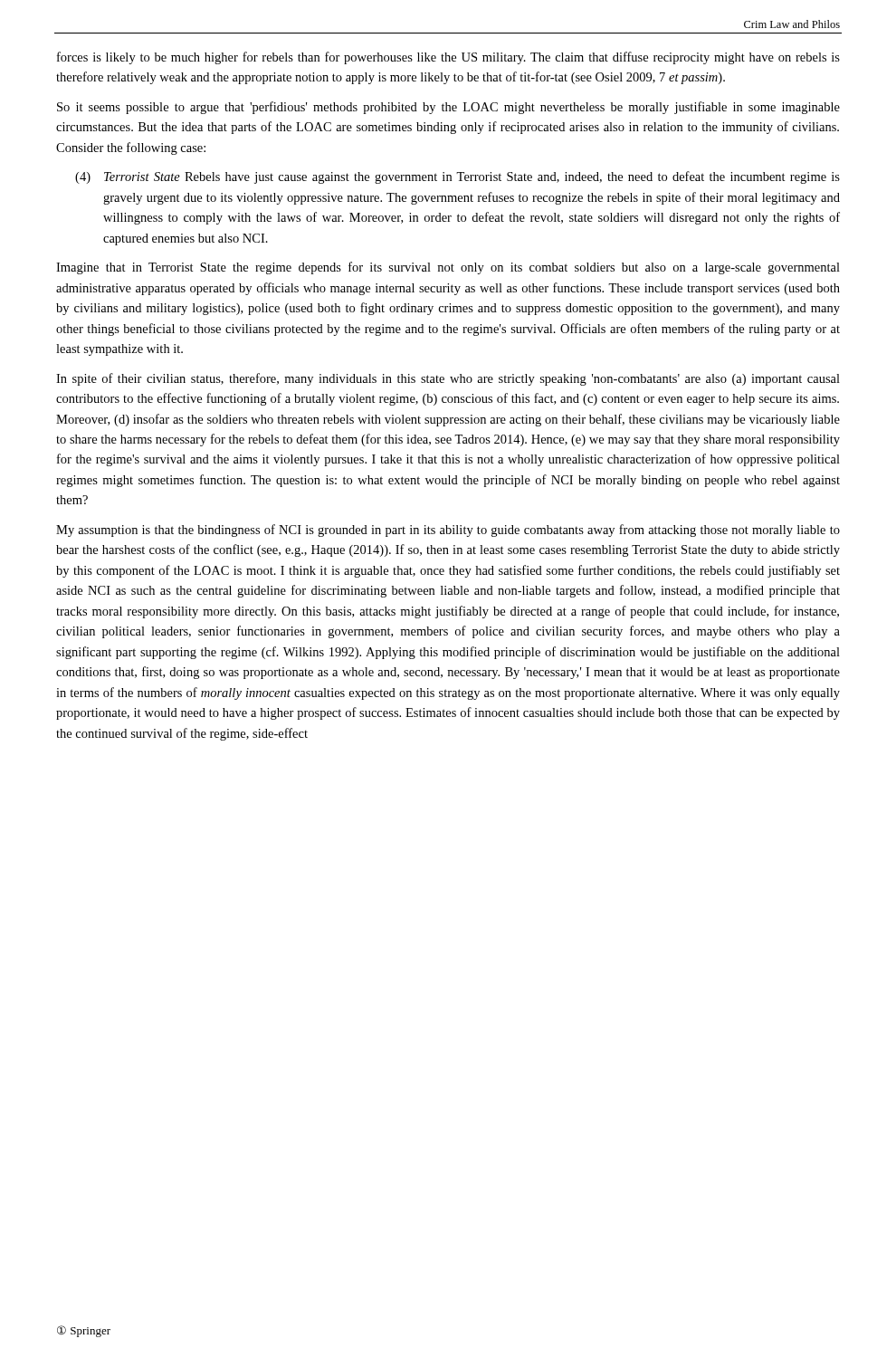
Task: Find the block on this page that starts "In spite of their civilian status, therefore,"
Action: 448,439
